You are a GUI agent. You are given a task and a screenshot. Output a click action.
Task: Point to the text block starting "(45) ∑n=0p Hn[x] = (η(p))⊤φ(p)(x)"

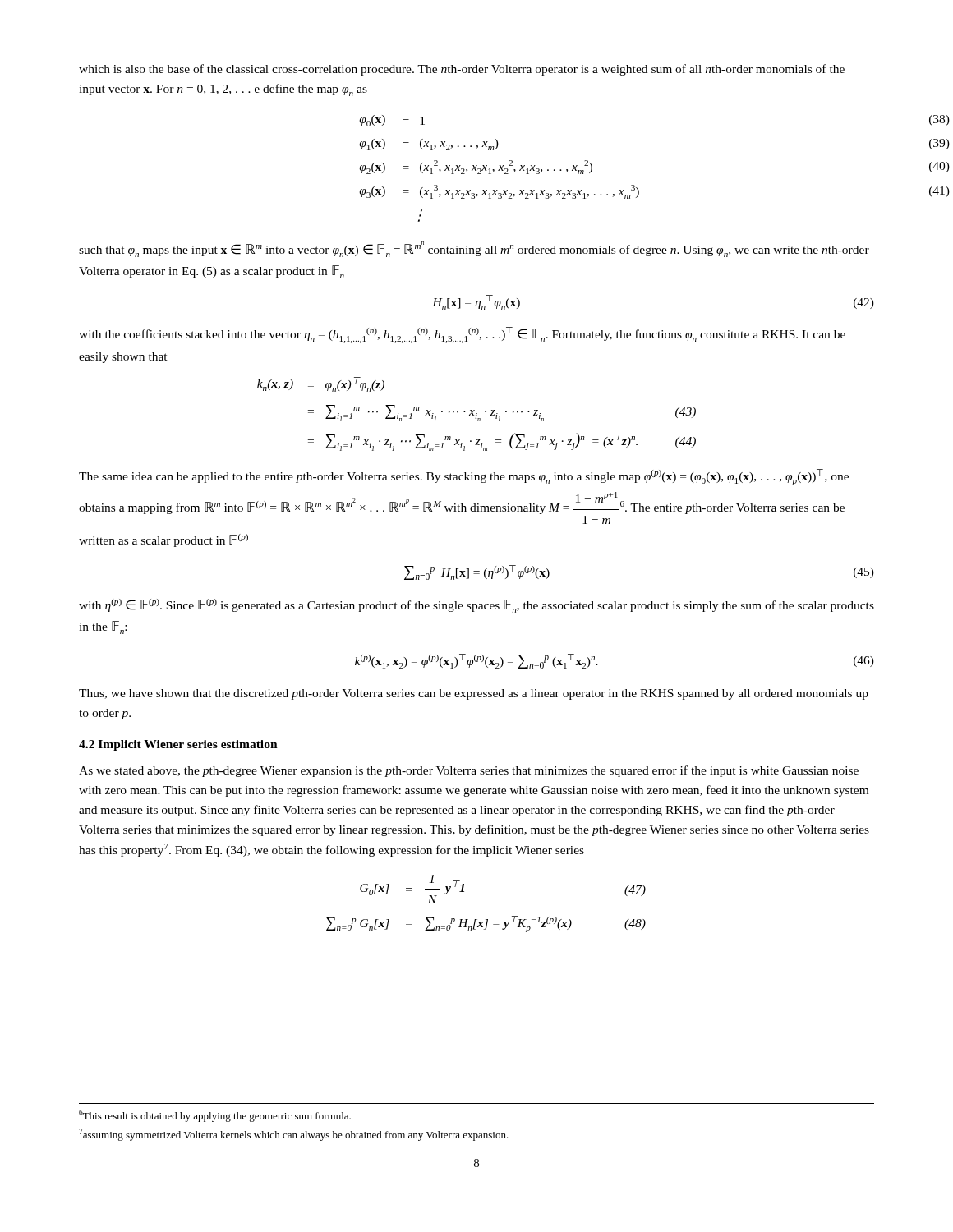[x=485, y=572]
